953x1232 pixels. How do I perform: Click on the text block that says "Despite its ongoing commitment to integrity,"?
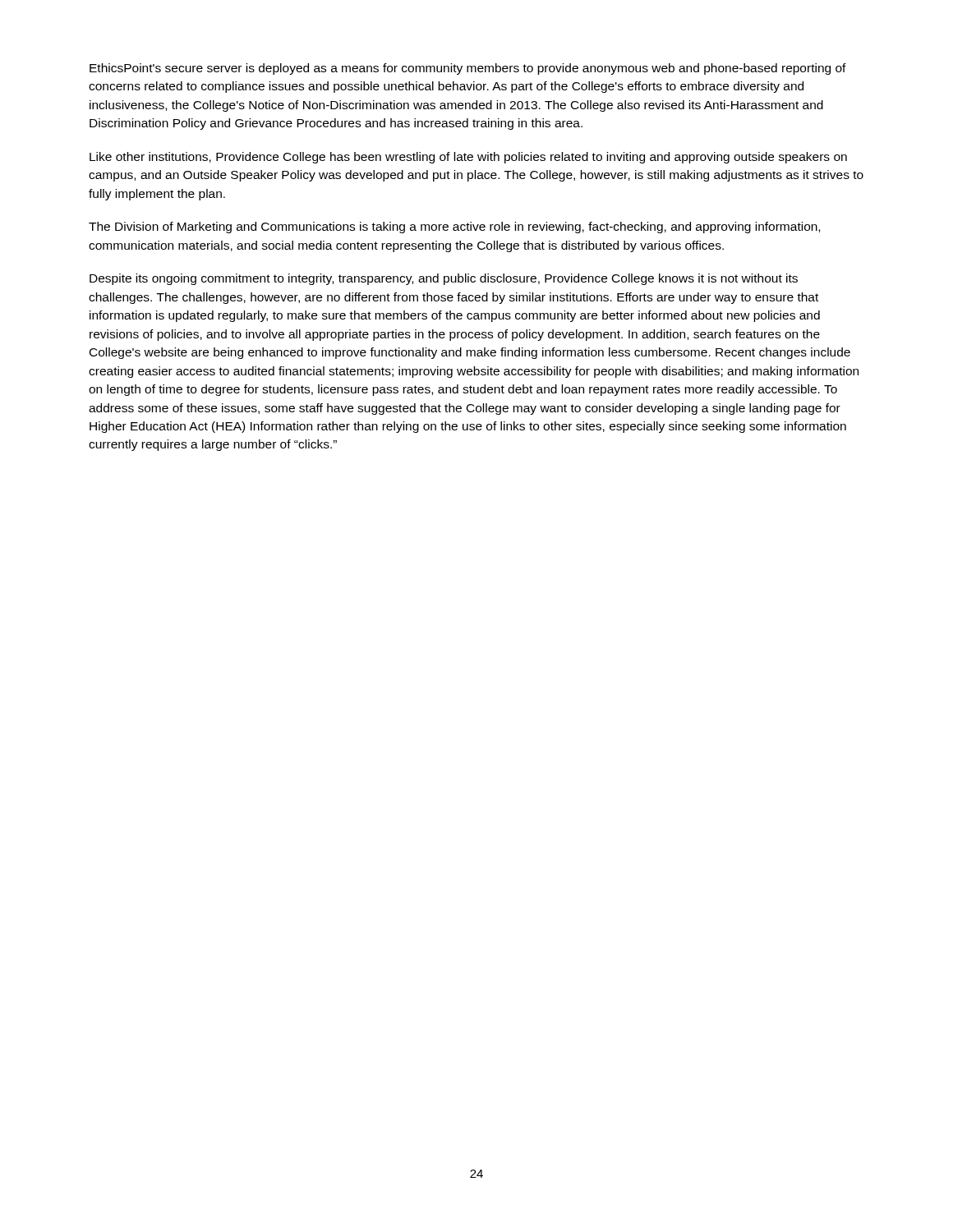click(474, 361)
